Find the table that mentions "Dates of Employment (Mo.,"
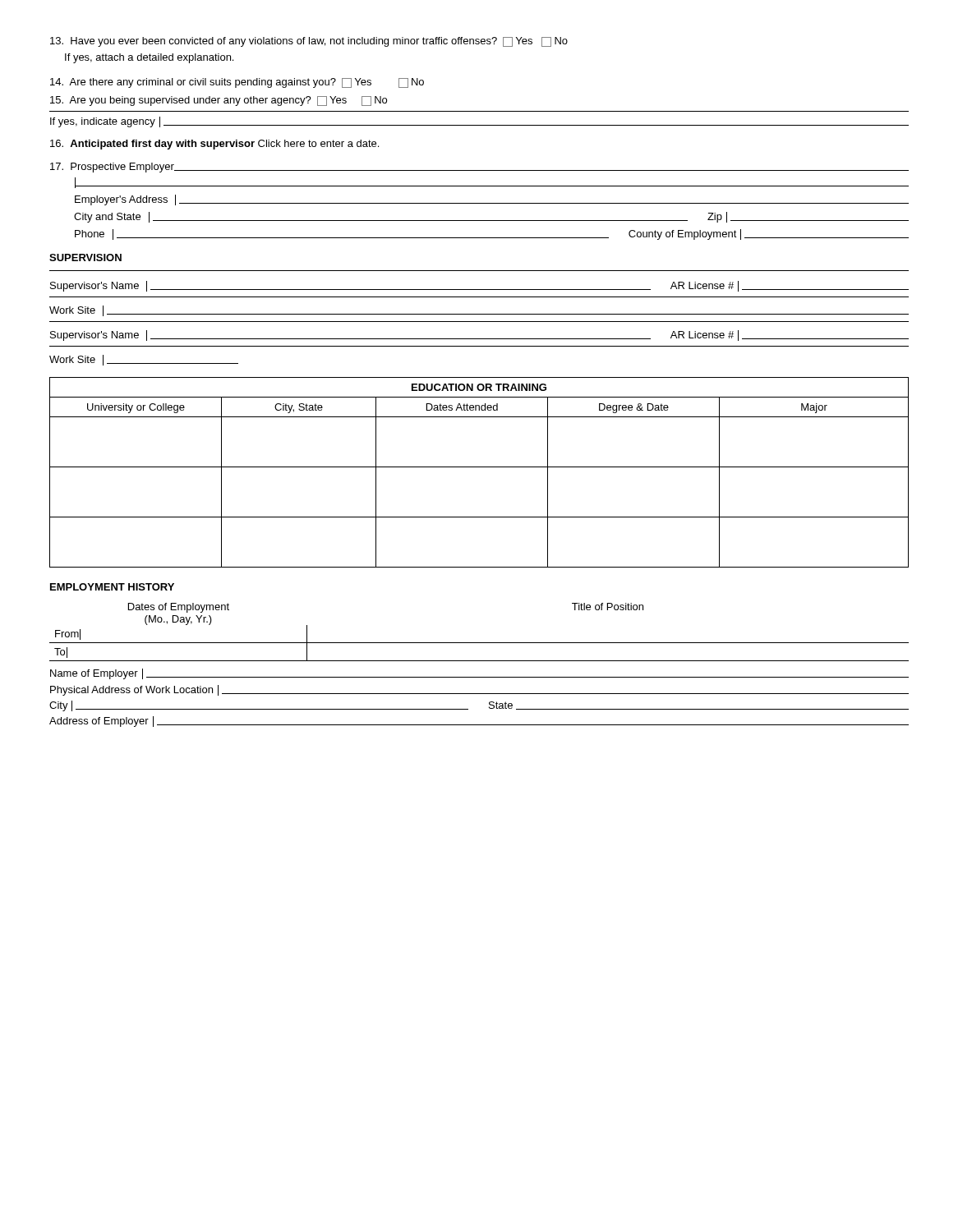 click(479, 664)
